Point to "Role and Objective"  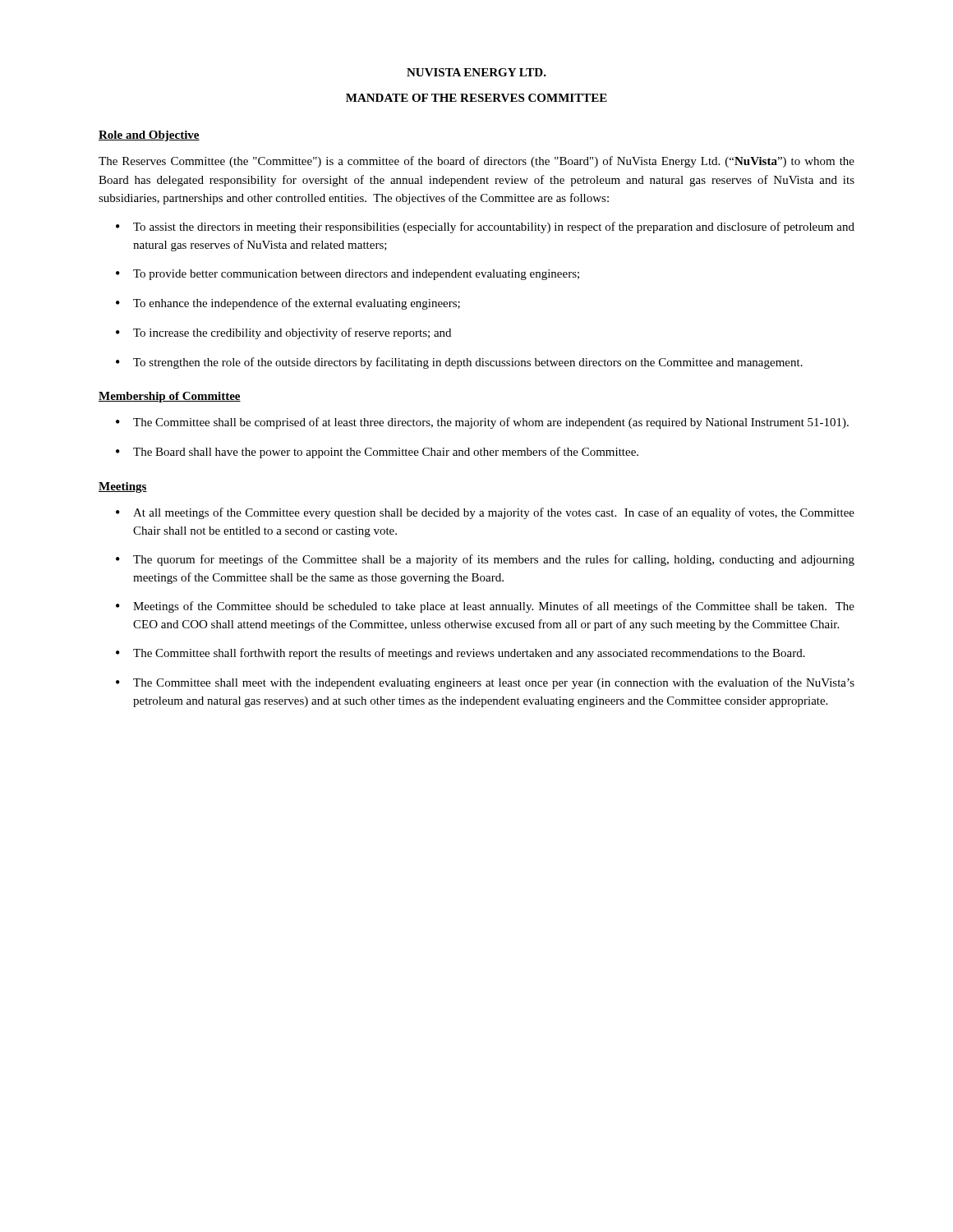pos(149,135)
